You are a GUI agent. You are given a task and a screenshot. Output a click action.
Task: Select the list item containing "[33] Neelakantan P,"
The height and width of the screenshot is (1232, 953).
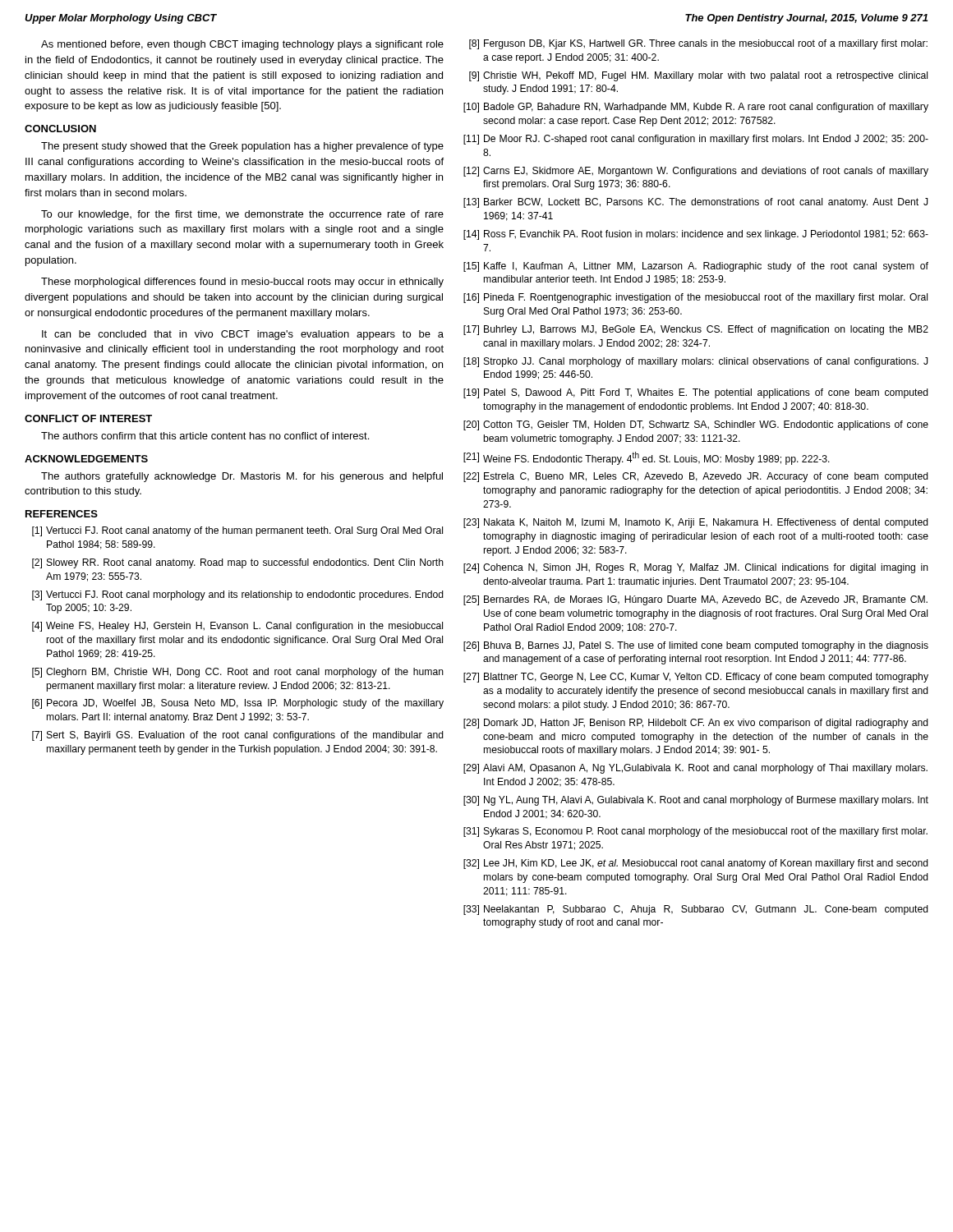pyautogui.click(x=695, y=916)
